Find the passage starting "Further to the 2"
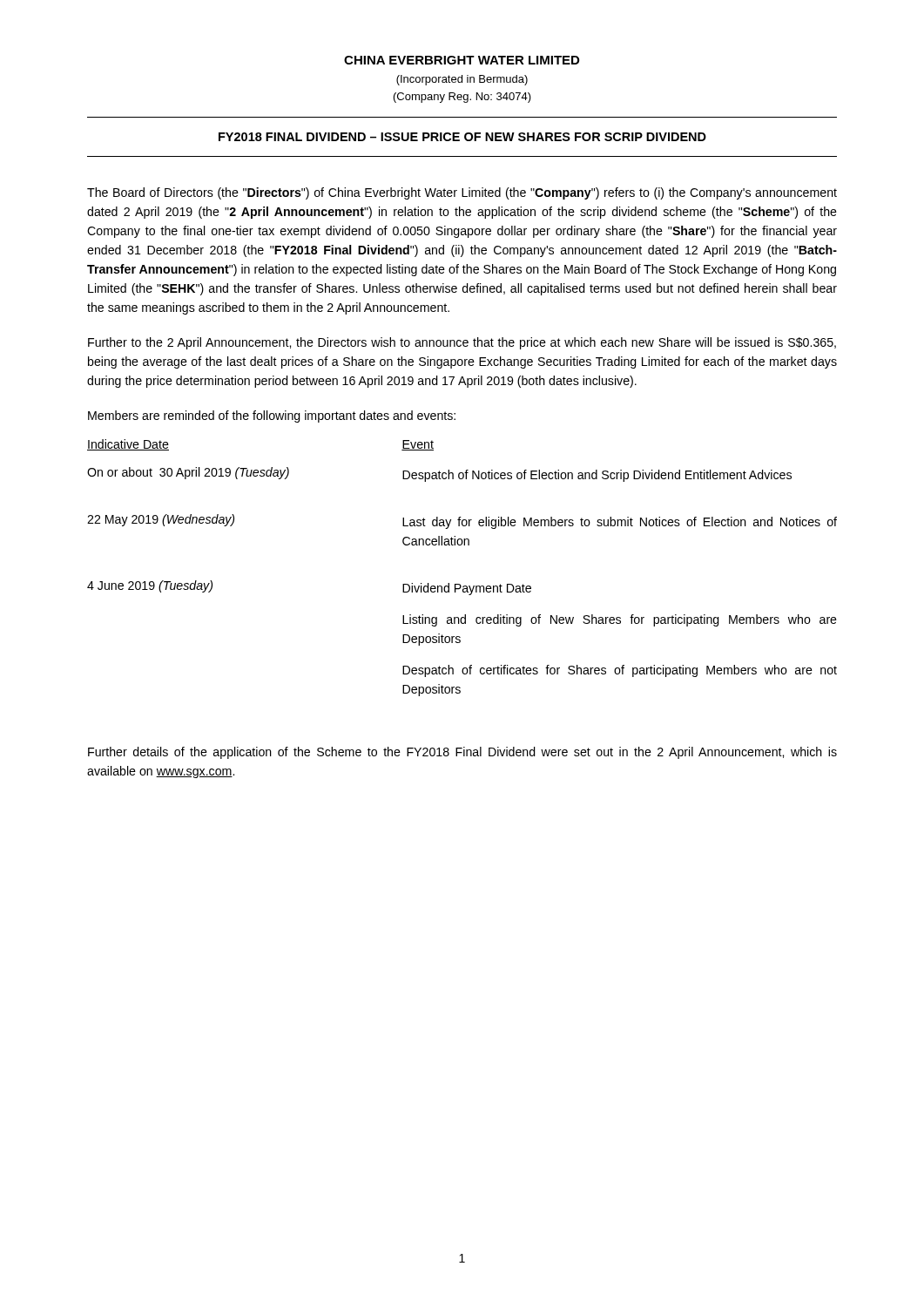 [462, 362]
